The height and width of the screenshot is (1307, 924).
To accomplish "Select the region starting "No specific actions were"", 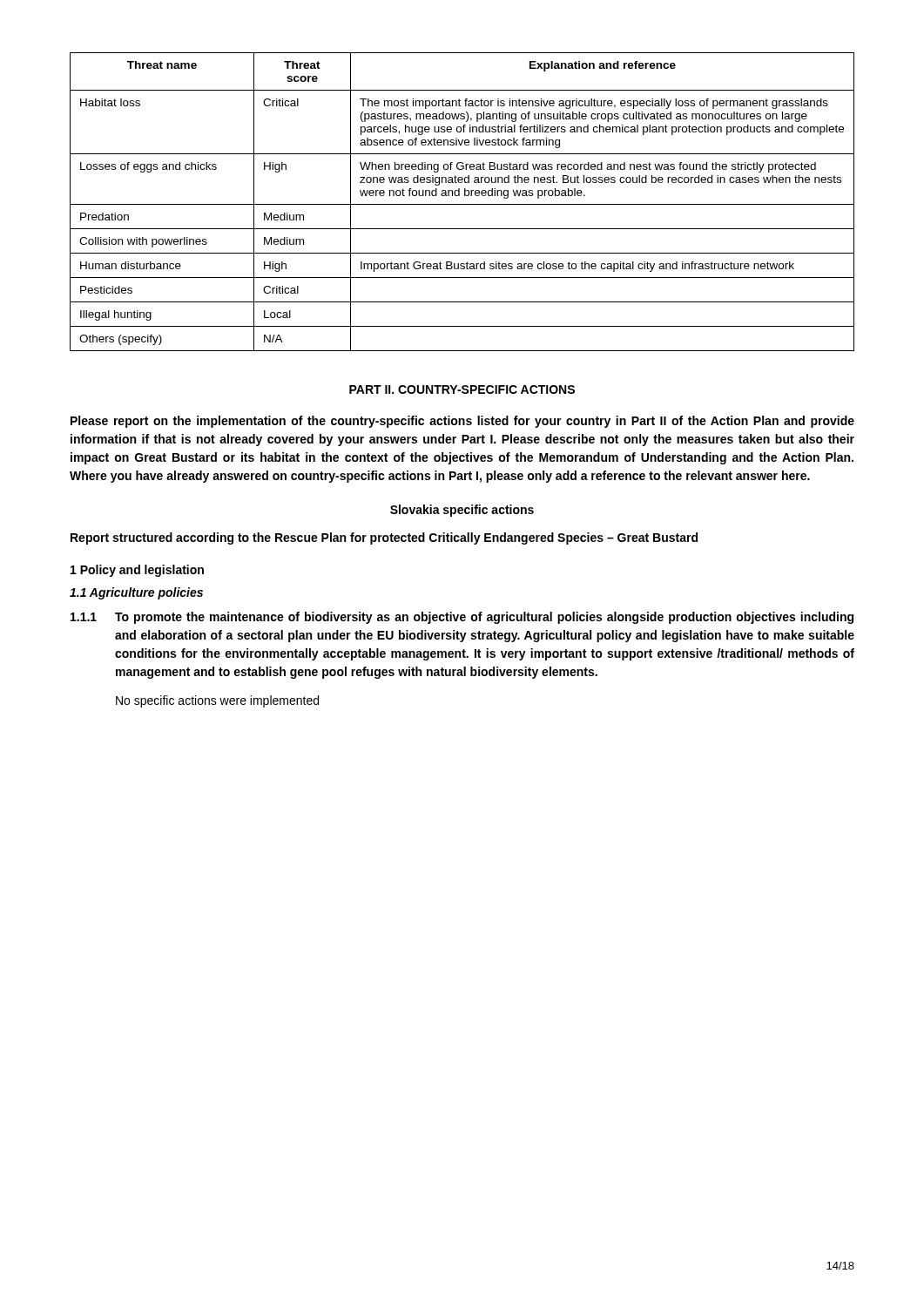I will click(217, 701).
